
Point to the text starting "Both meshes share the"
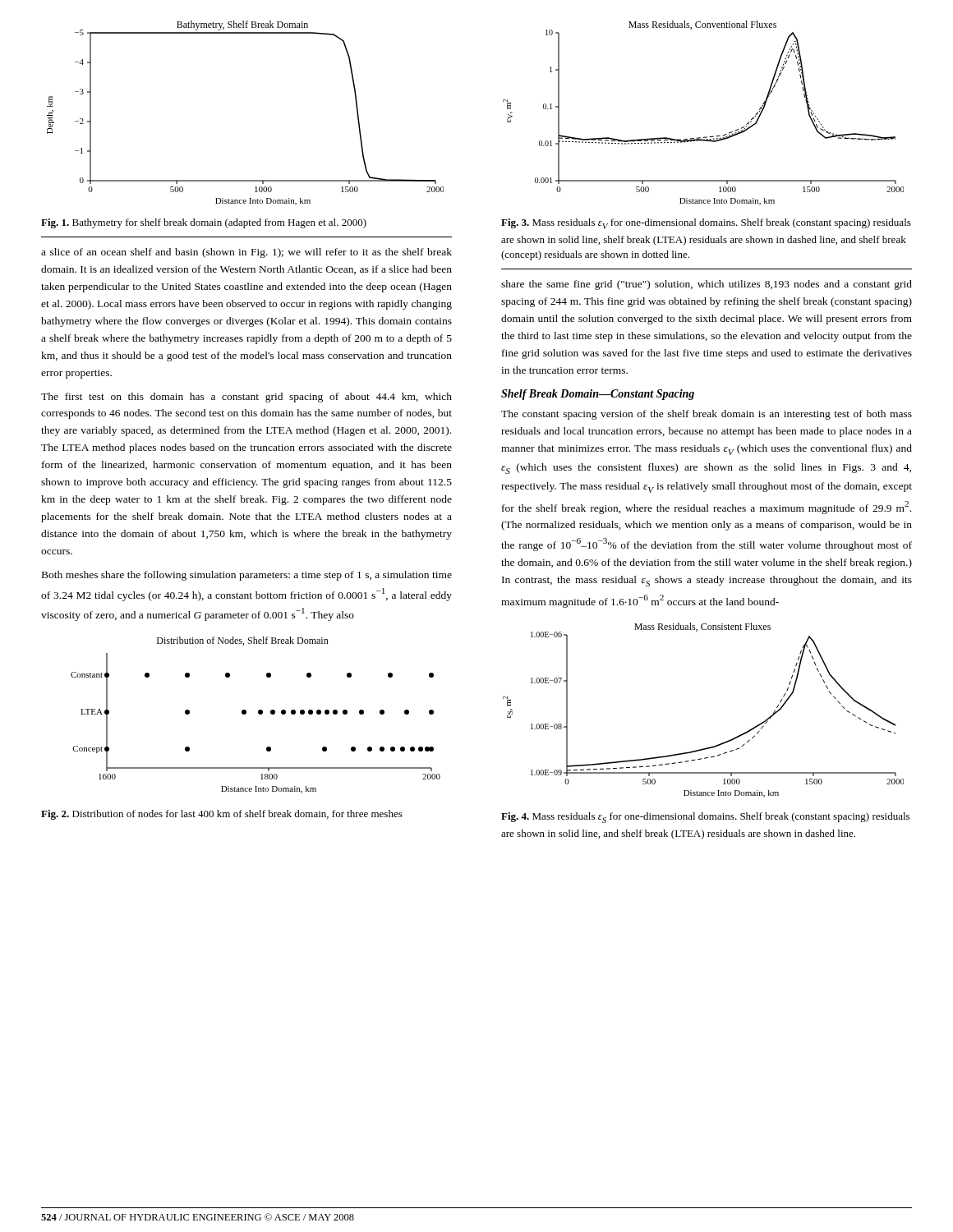pyautogui.click(x=246, y=594)
